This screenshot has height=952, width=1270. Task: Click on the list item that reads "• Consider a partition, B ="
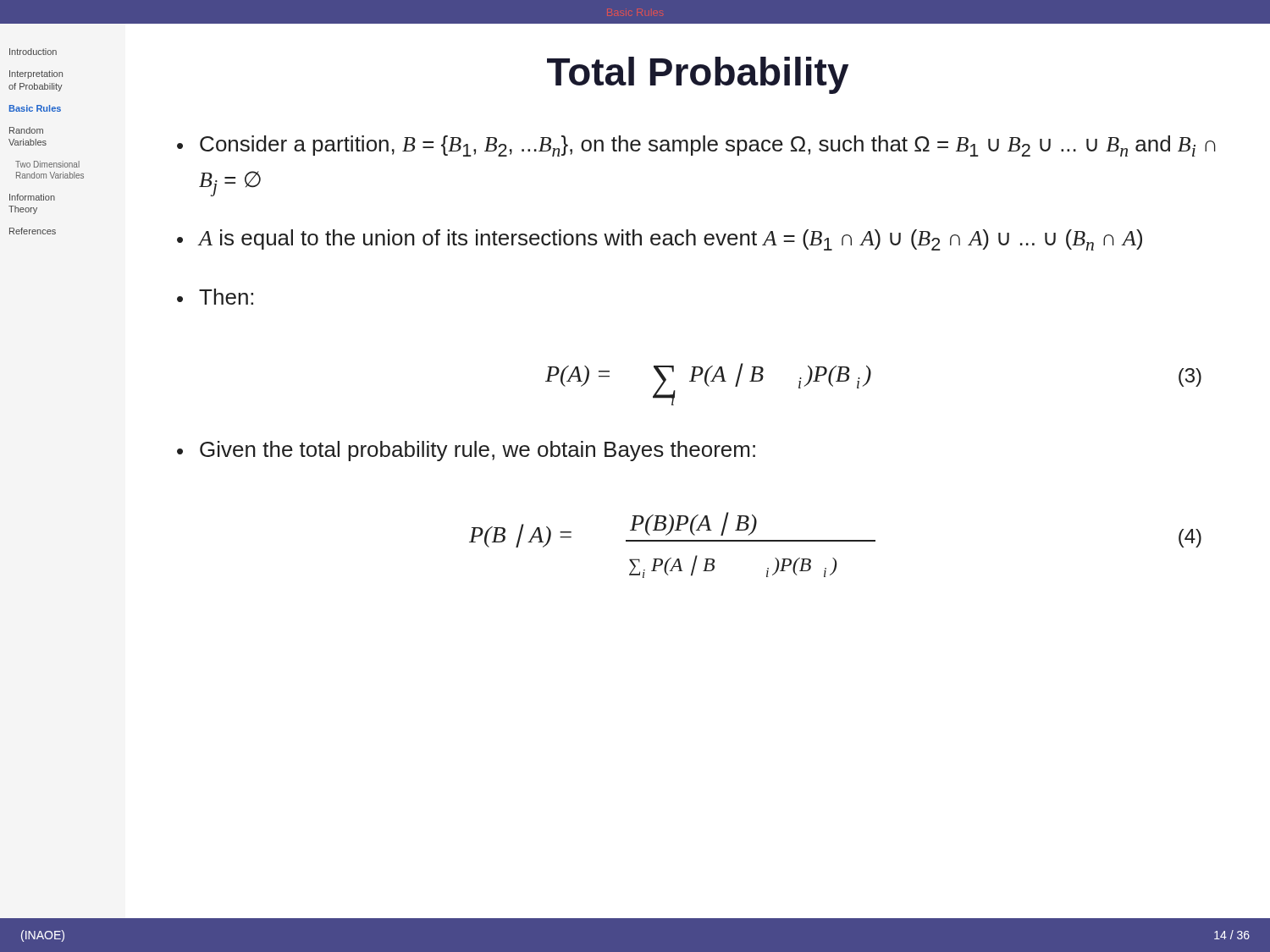pyautogui.click(x=698, y=164)
